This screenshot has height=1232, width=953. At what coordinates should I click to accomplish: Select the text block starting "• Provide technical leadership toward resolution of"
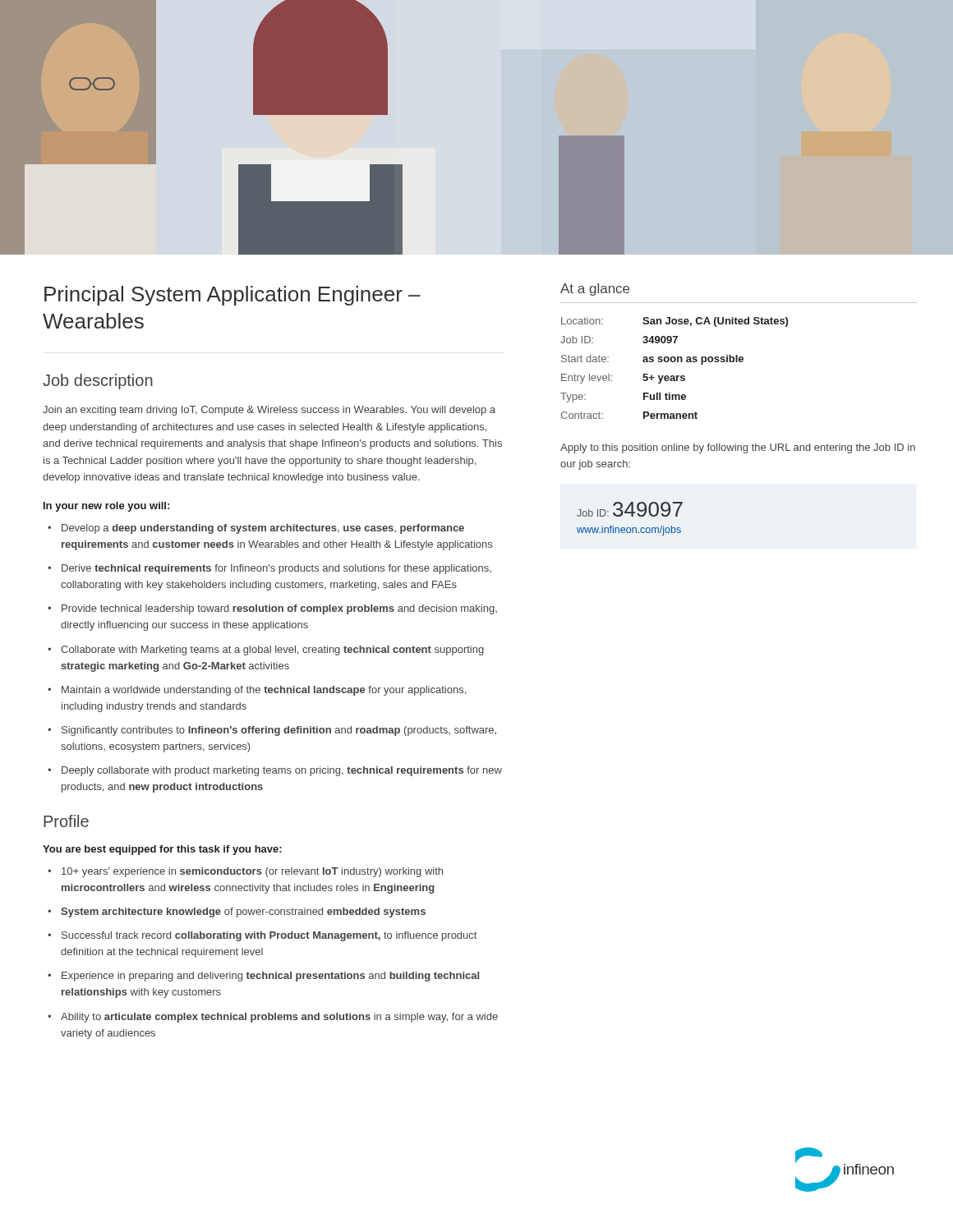273,616
